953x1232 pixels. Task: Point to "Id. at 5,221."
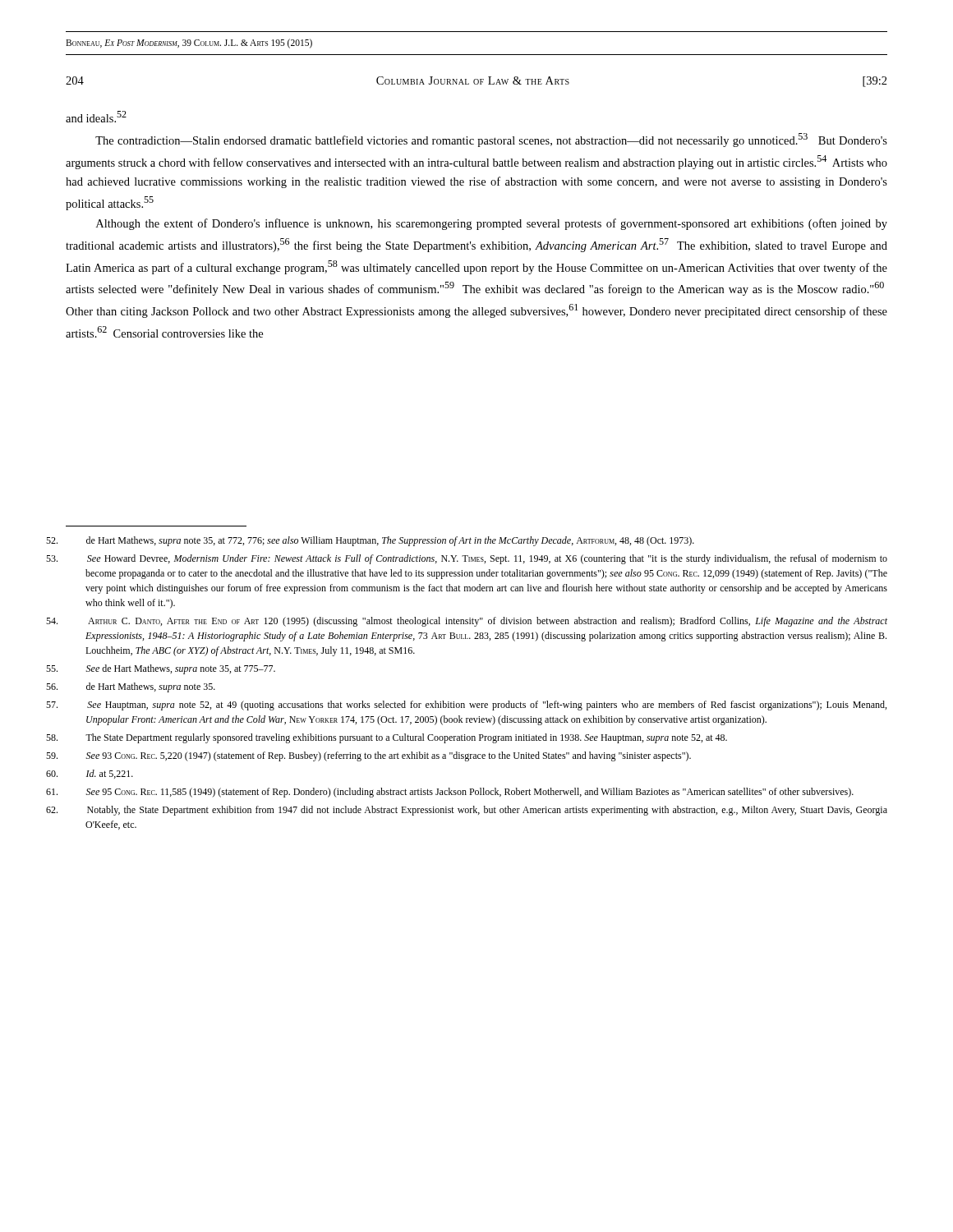[100, 774]
